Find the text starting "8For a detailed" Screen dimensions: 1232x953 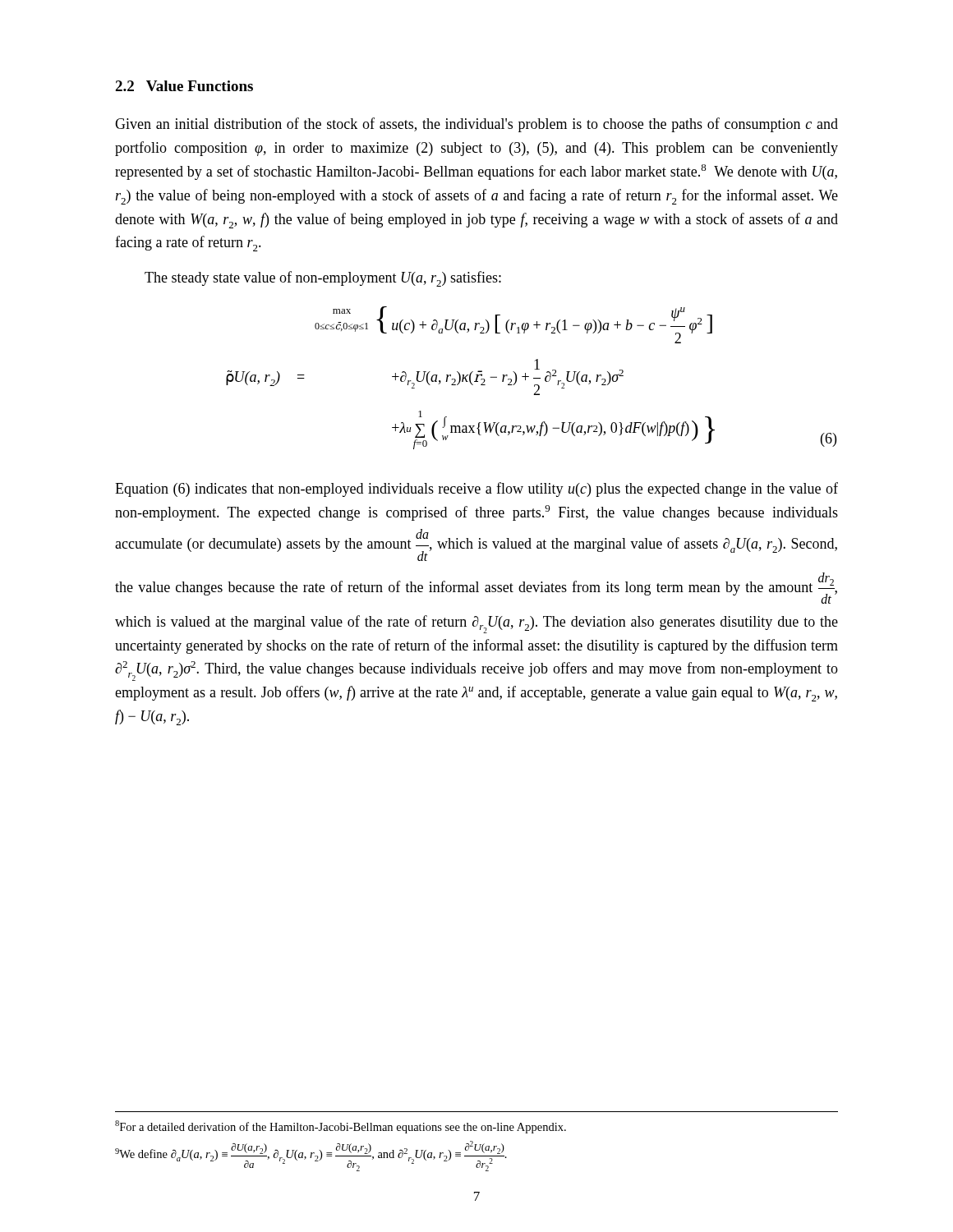tap(476, 1146)
